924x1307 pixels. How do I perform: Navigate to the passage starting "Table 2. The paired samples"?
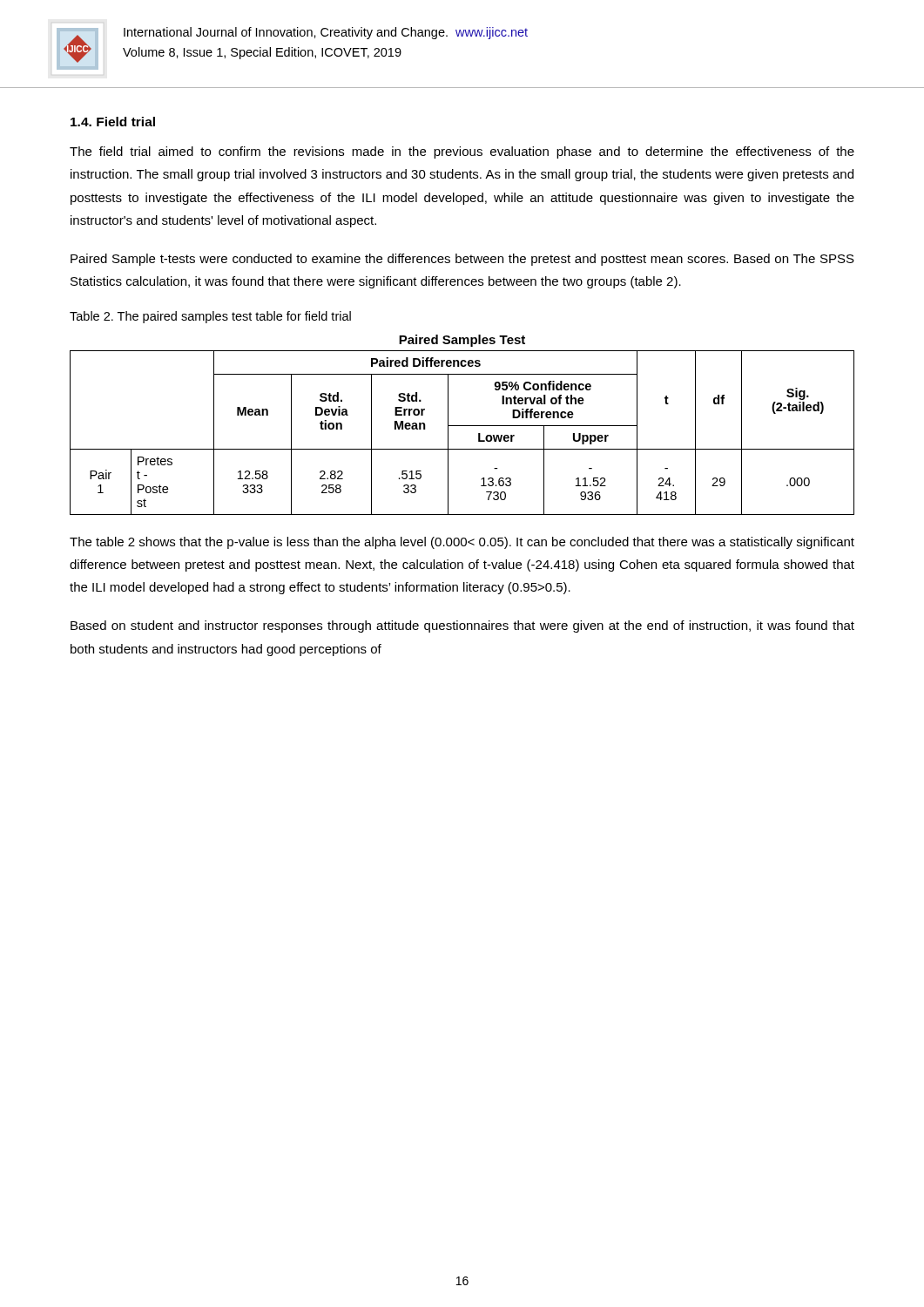click(x=211, y=316)
